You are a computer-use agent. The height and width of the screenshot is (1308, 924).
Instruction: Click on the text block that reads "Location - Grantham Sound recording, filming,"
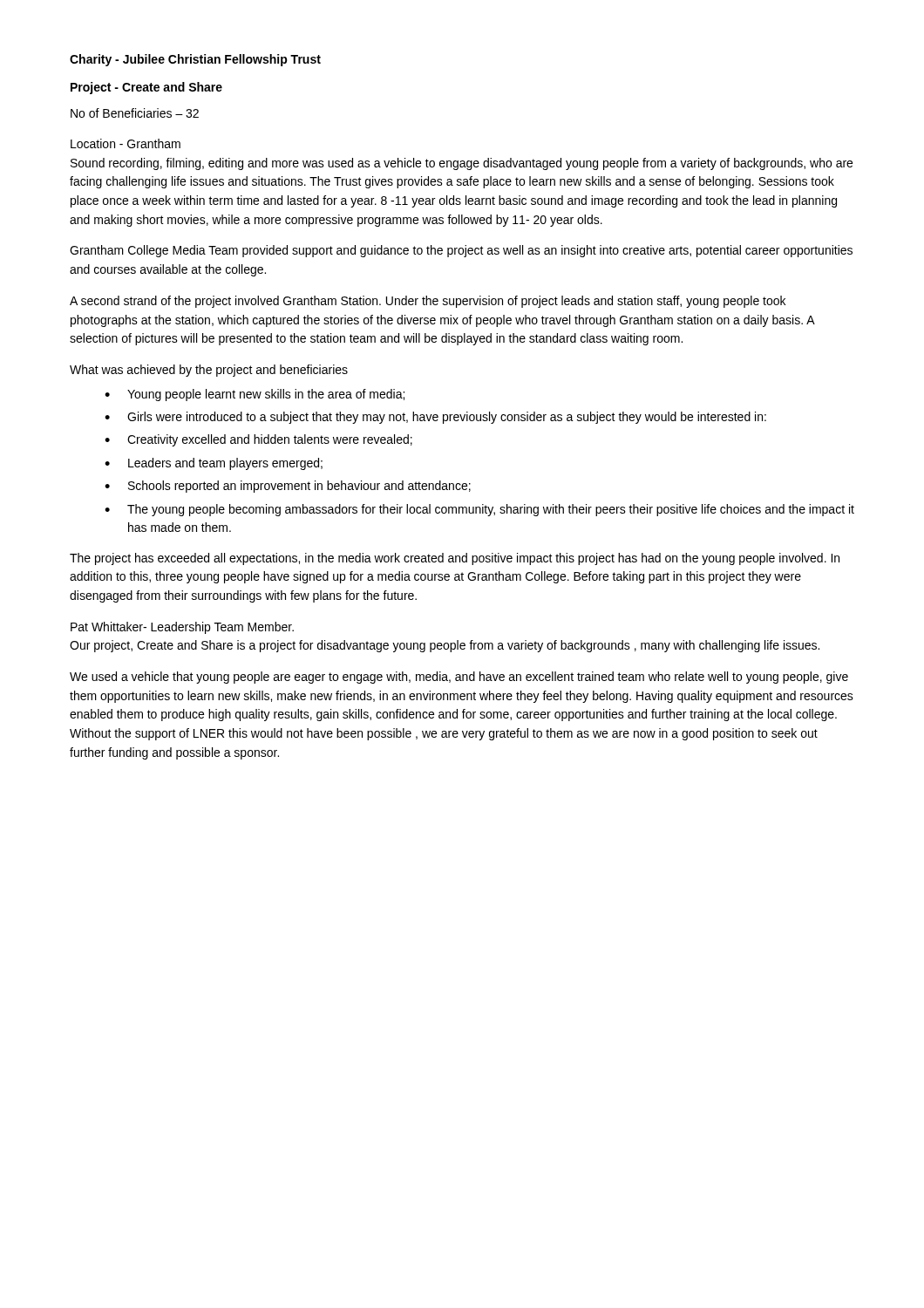(x=462, y=182)
